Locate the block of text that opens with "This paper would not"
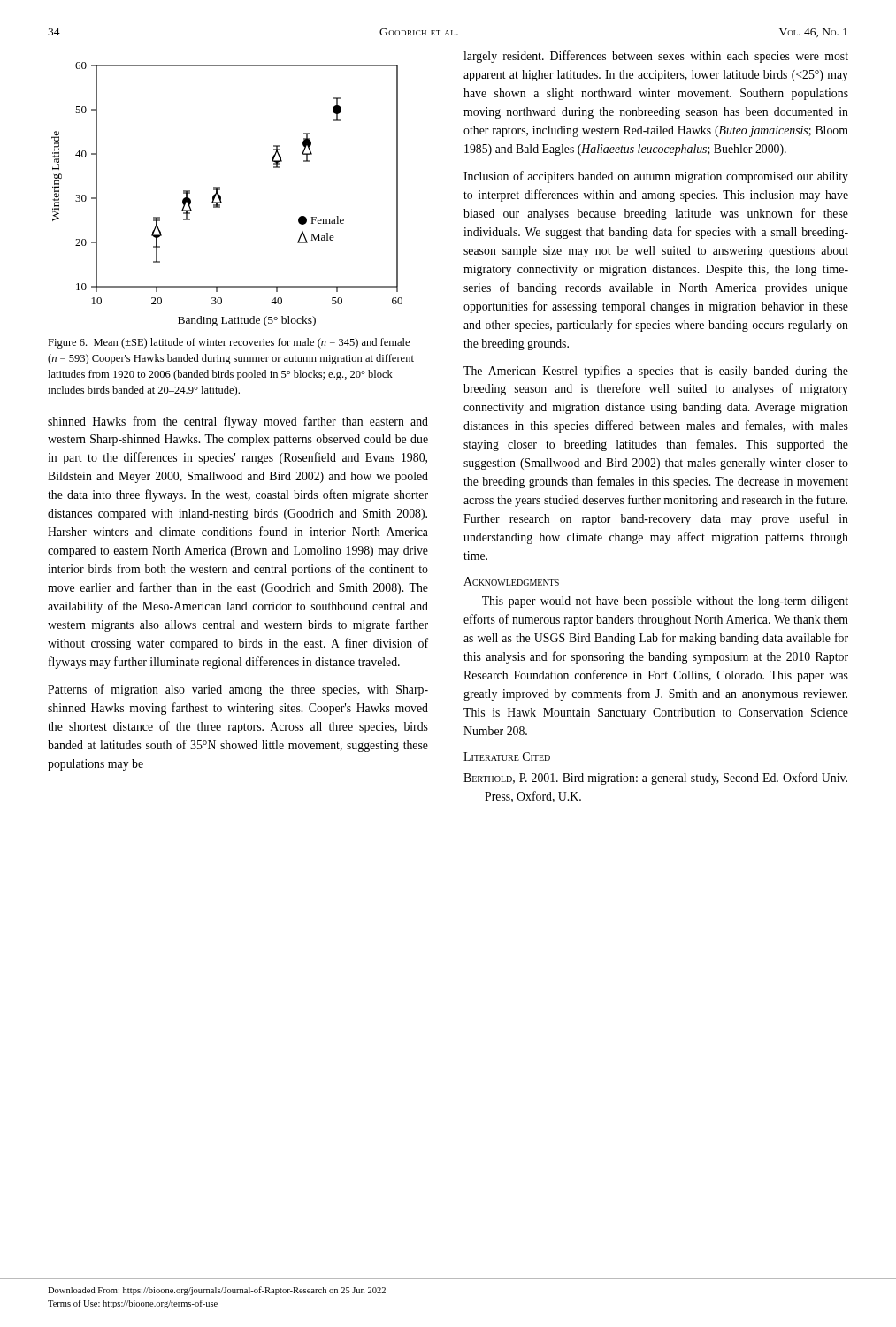Screen dimensions: 1327x896 click(656, 666)
